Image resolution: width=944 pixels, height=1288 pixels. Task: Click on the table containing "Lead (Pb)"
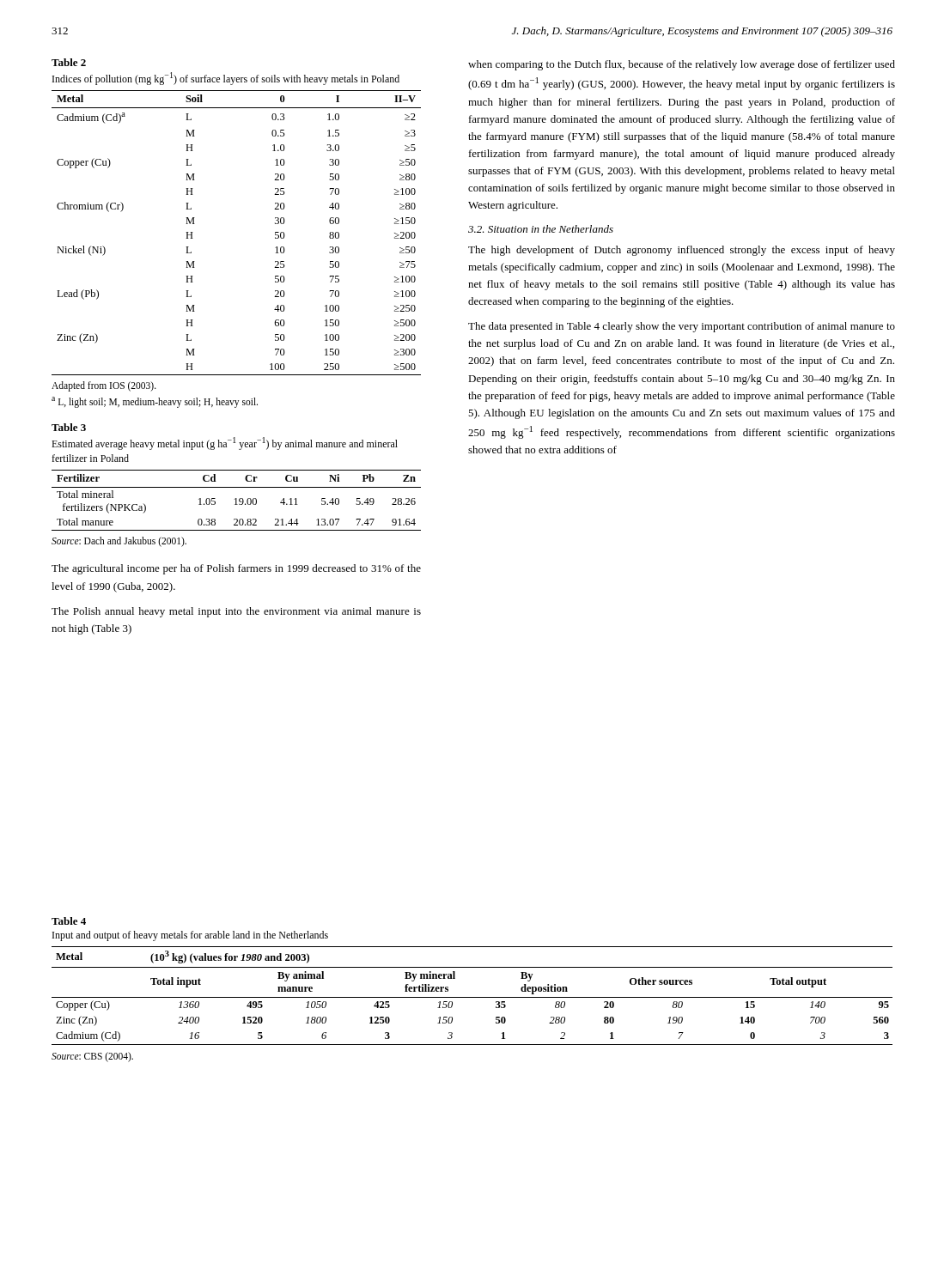click(236, 233)
